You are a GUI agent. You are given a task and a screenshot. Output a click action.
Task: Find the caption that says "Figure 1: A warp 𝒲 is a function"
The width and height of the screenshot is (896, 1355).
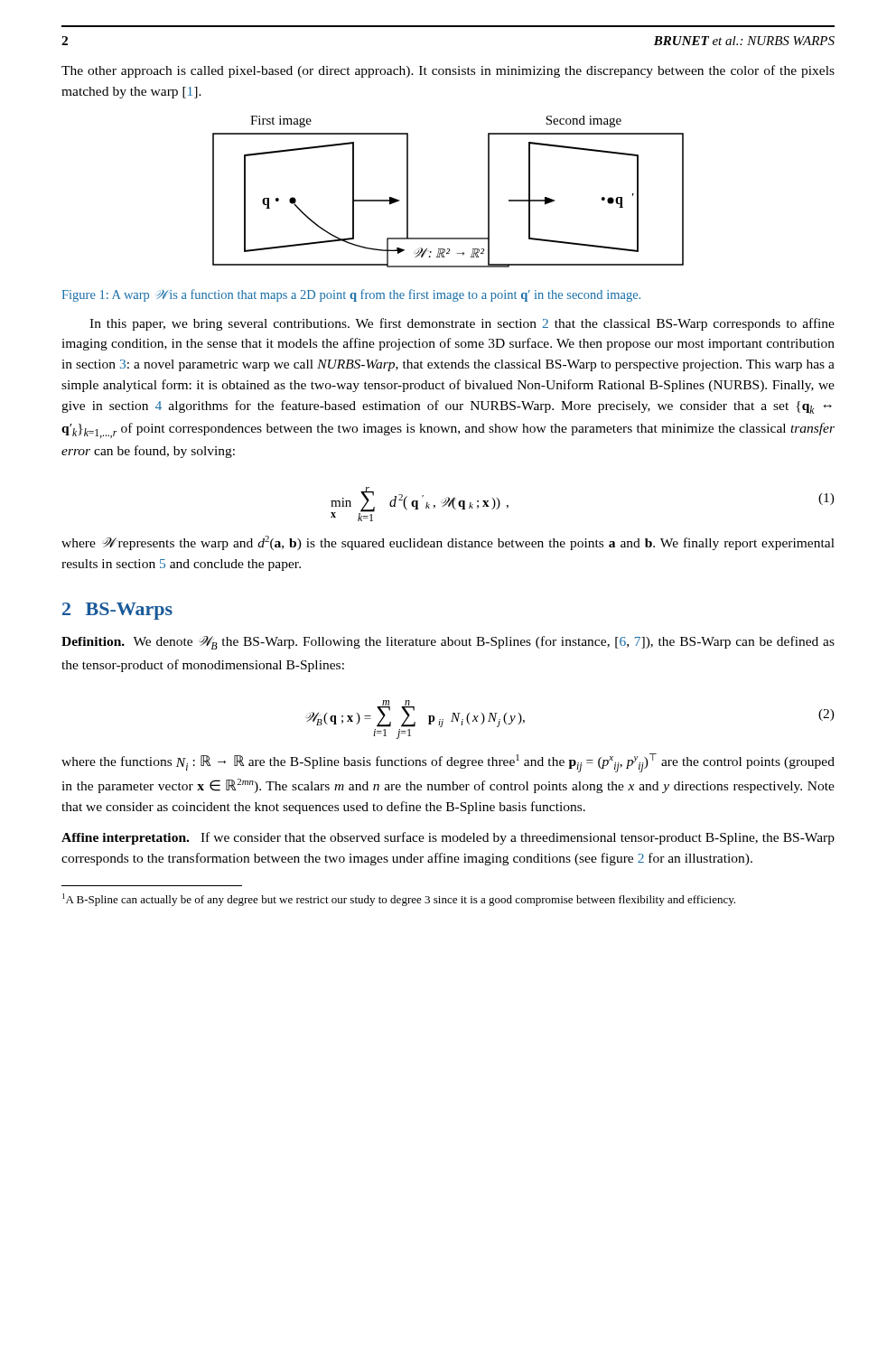pyautogui.click(x=351, y=295)
